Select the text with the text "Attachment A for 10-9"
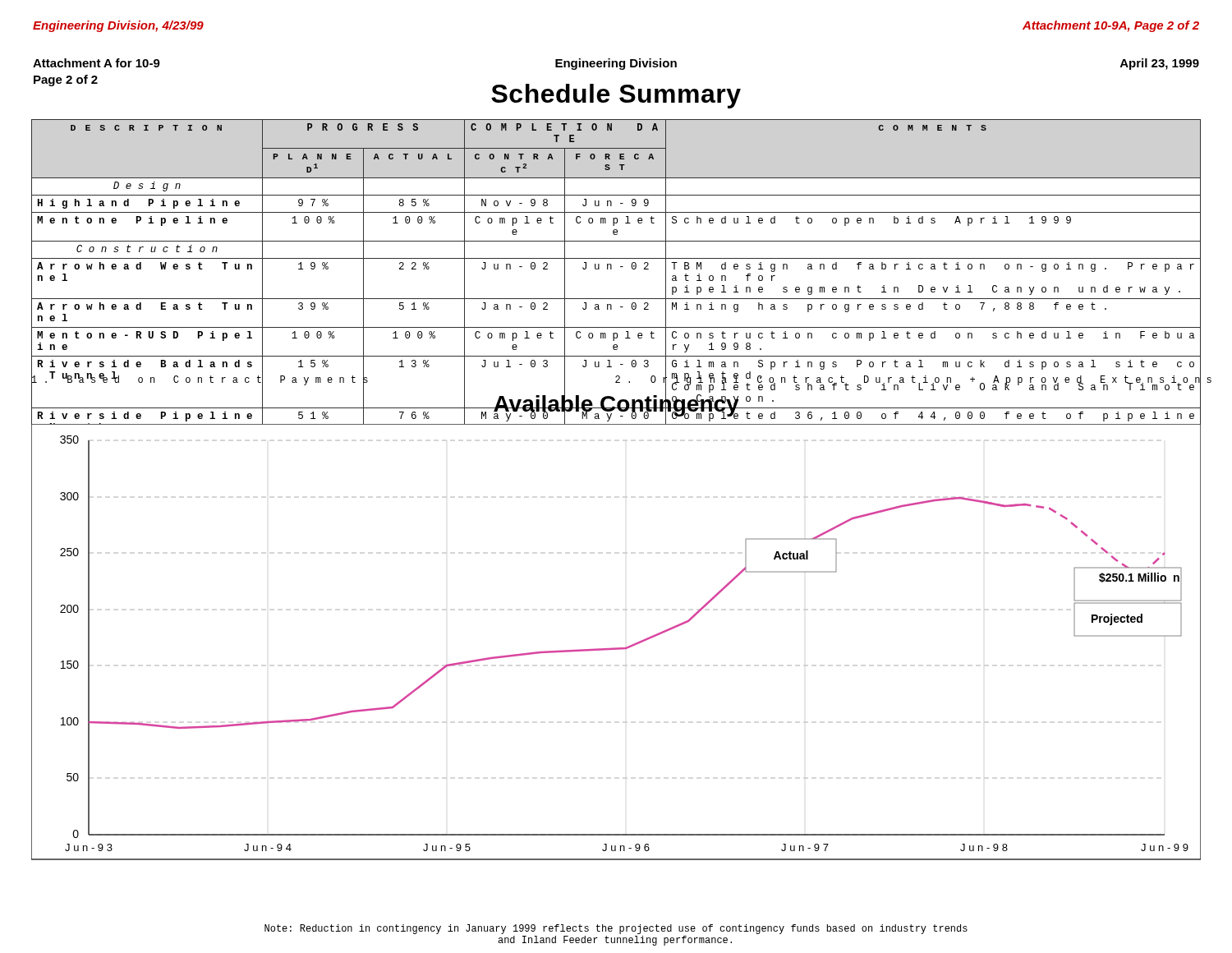Image resolution: width=1232 pixels, height=953 pixels. point(96,63)
